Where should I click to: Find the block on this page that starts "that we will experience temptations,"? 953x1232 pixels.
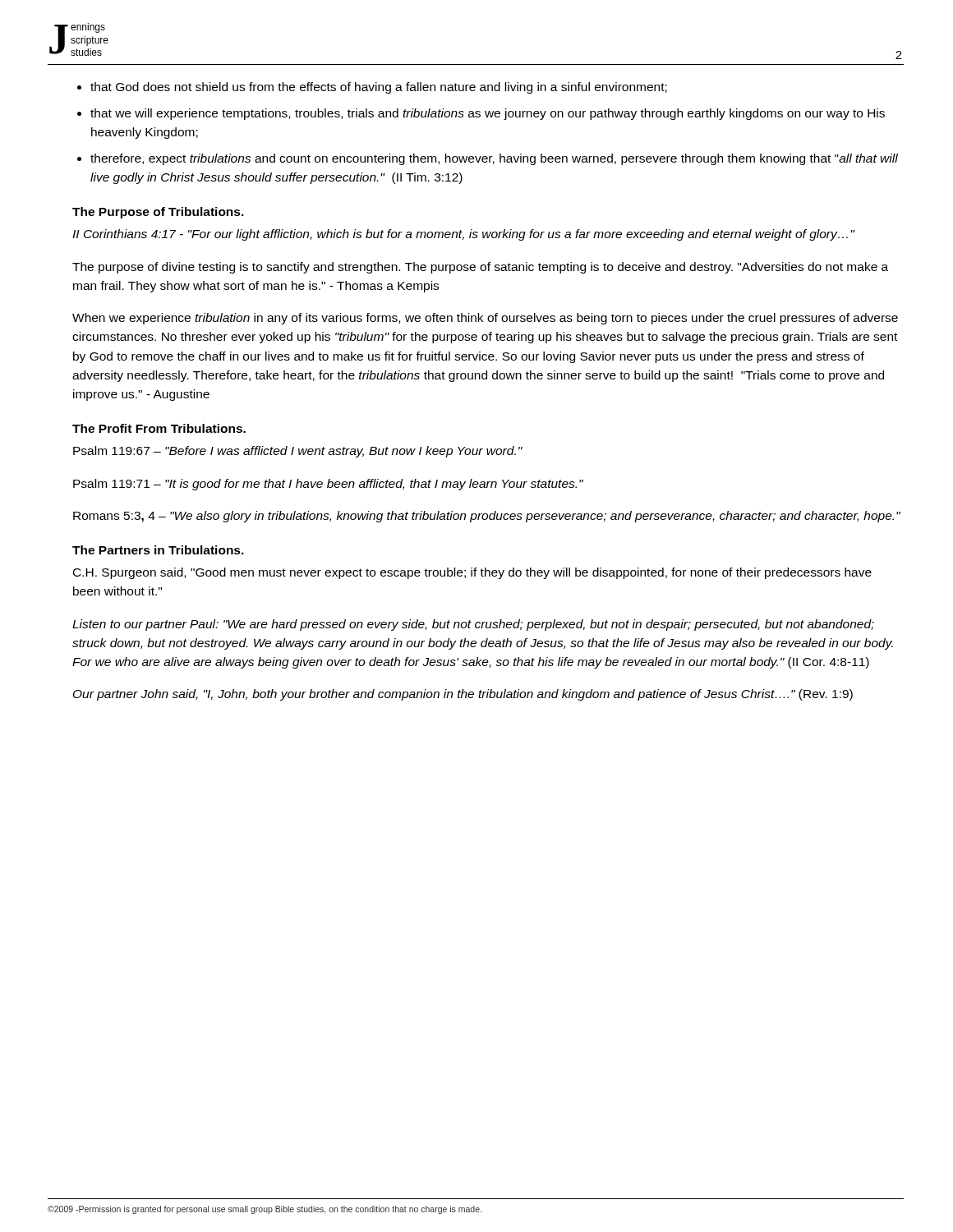(488, 123)
